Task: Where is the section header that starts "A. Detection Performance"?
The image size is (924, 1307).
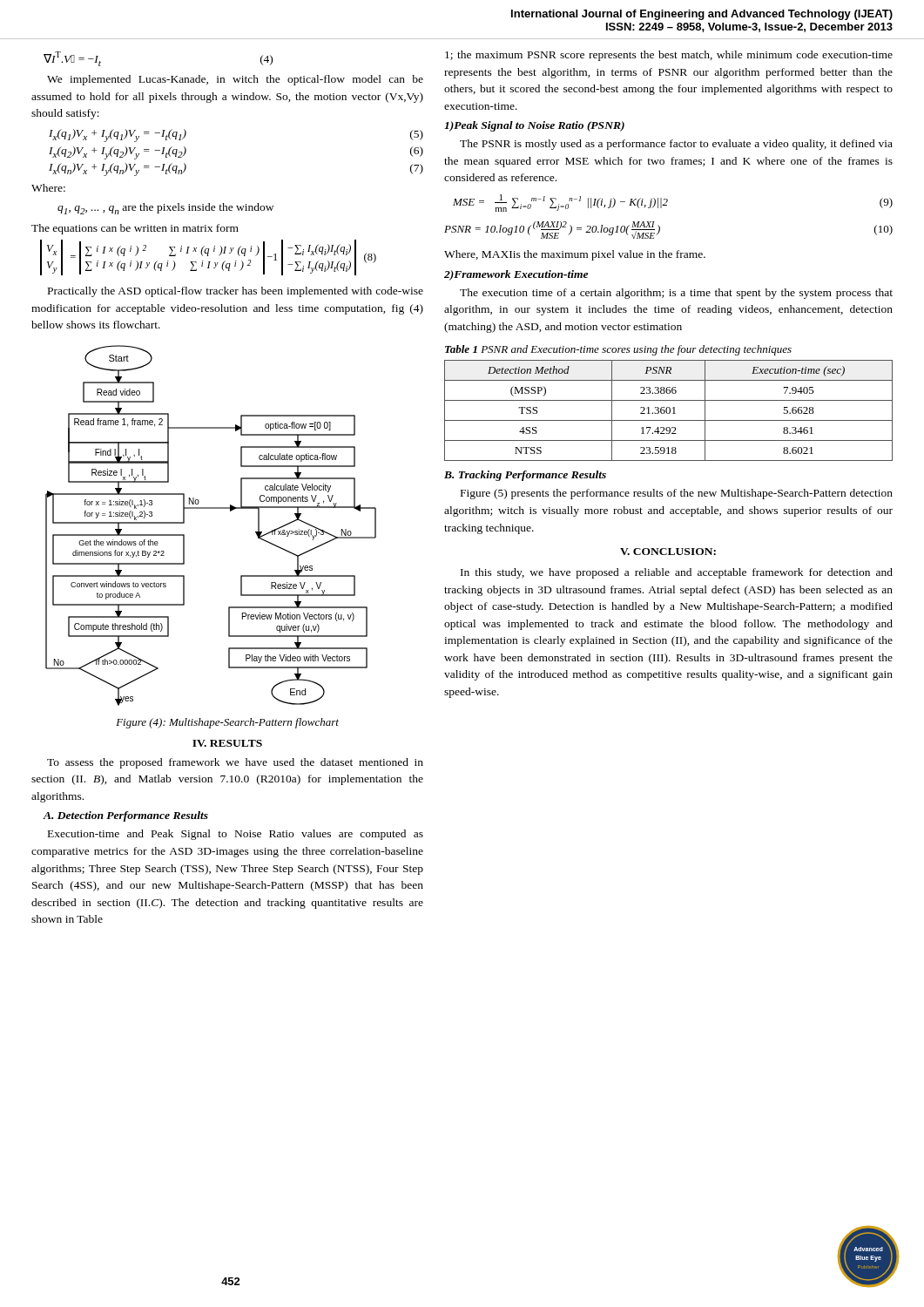Action: (x=126, y=816)
